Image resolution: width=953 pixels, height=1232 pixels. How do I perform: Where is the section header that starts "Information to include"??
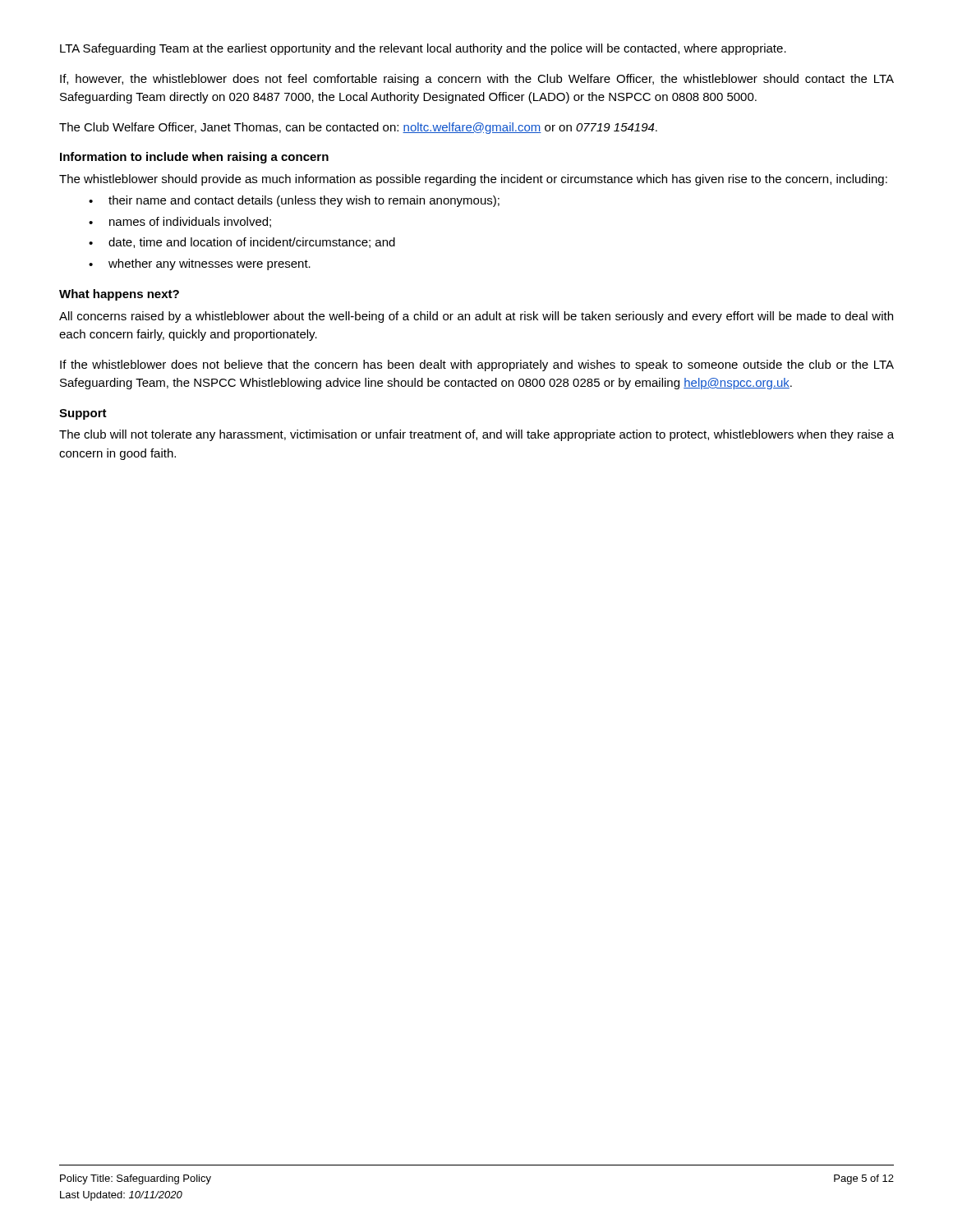tap(194, 156)
